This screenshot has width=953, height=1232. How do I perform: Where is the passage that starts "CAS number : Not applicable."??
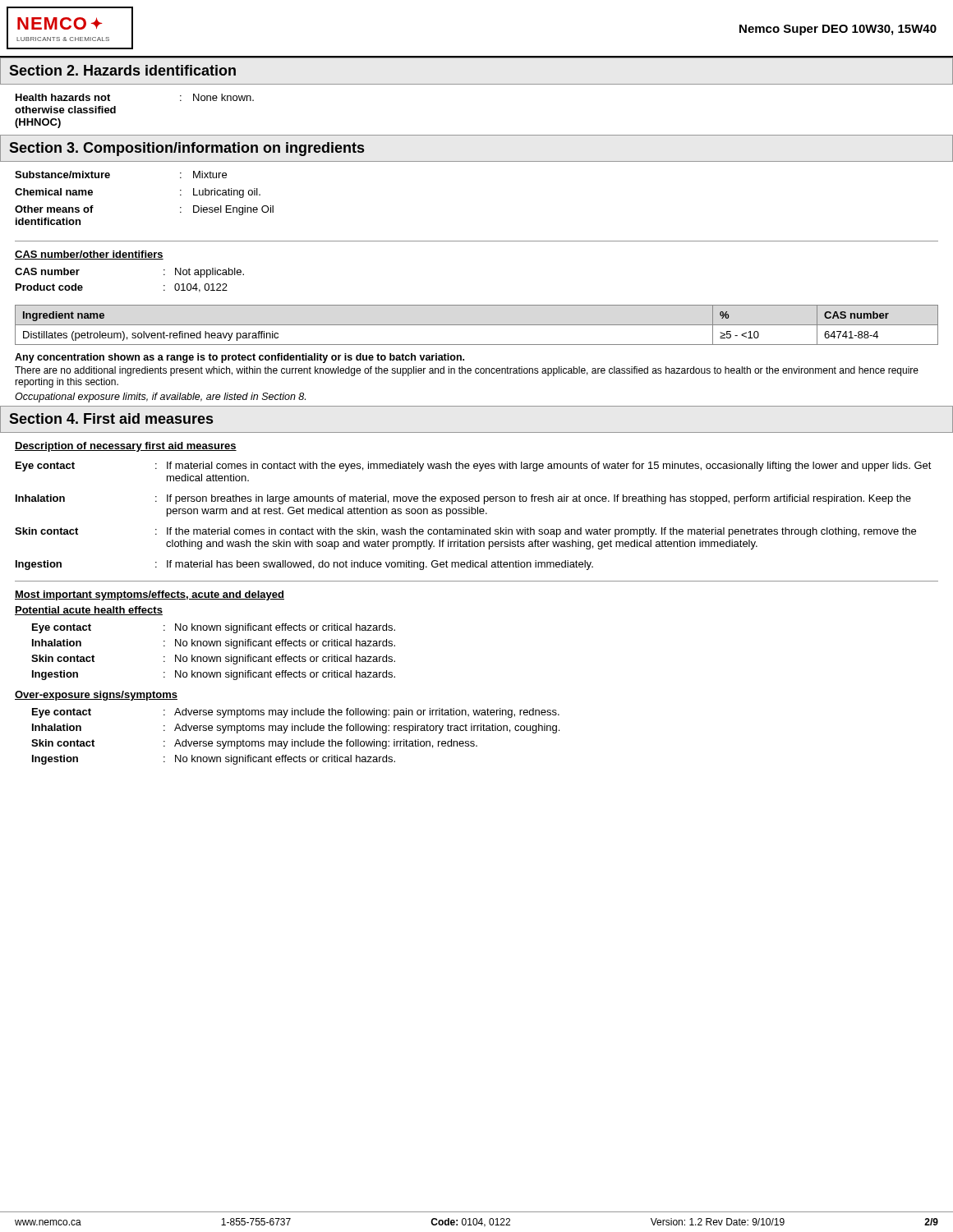click(49, 272)
